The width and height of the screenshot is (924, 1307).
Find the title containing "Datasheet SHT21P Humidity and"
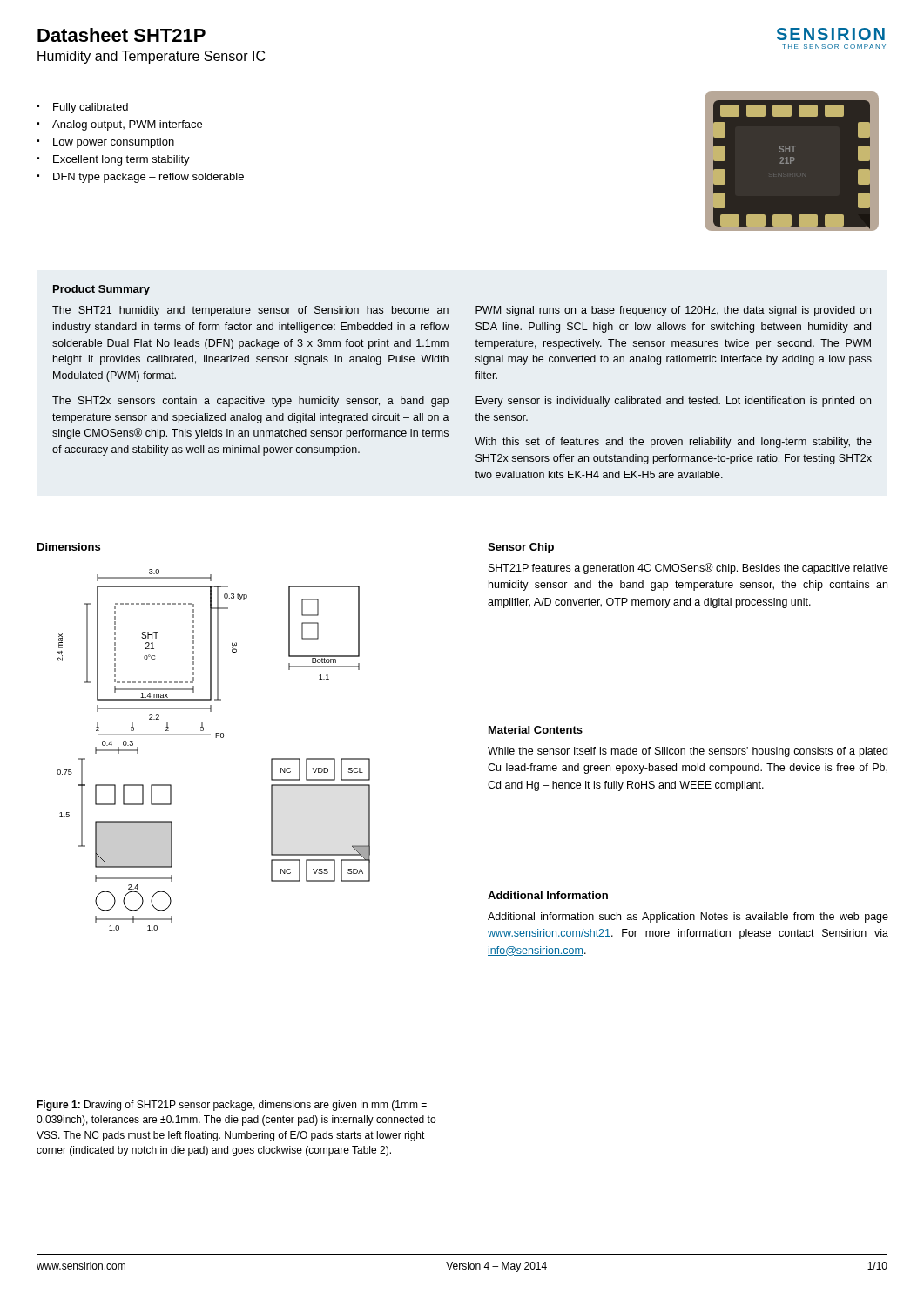[x=151, y=44]
